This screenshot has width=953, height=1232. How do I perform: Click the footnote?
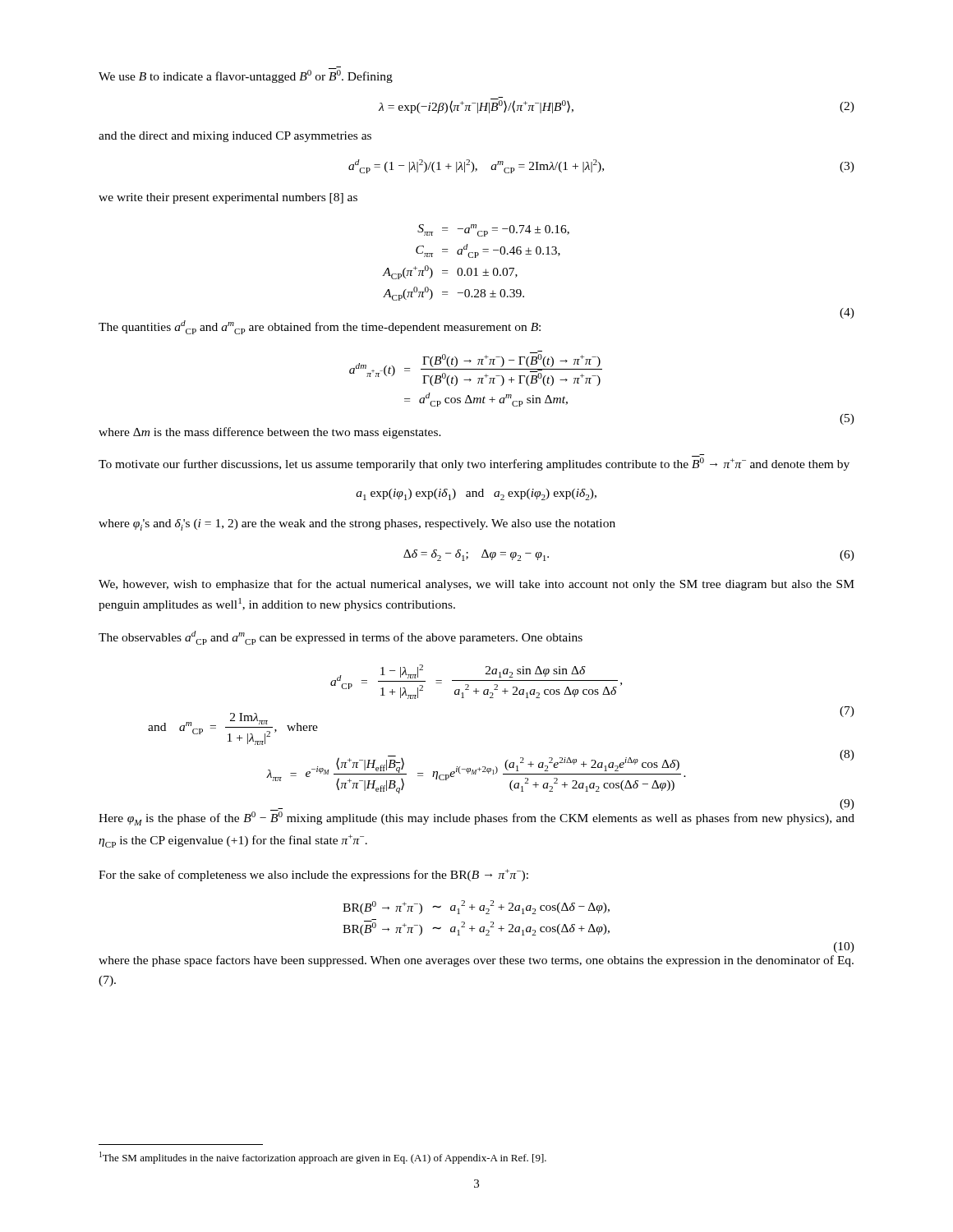(x=323, y=1158)
